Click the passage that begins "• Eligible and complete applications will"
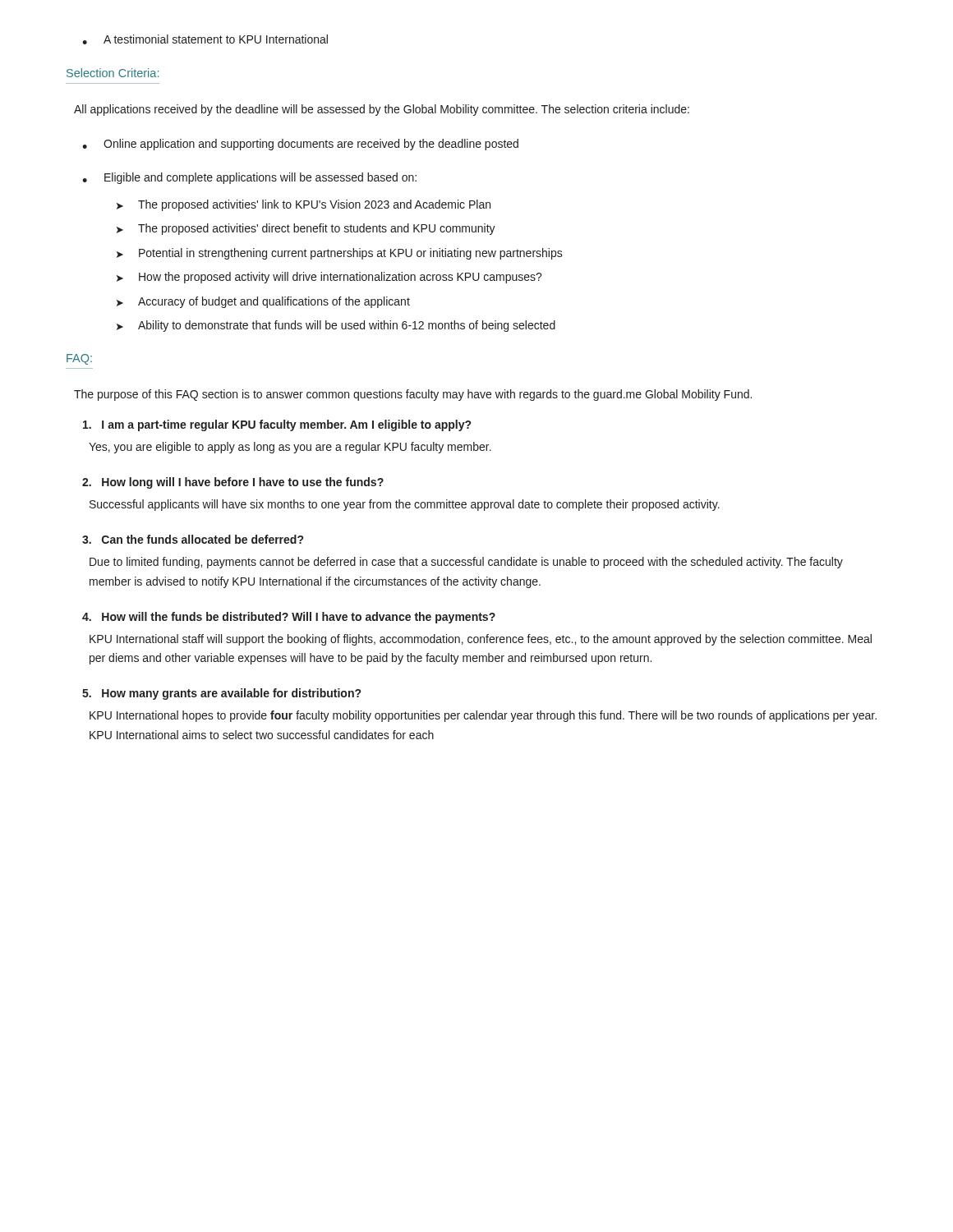 tap(250, 181)
